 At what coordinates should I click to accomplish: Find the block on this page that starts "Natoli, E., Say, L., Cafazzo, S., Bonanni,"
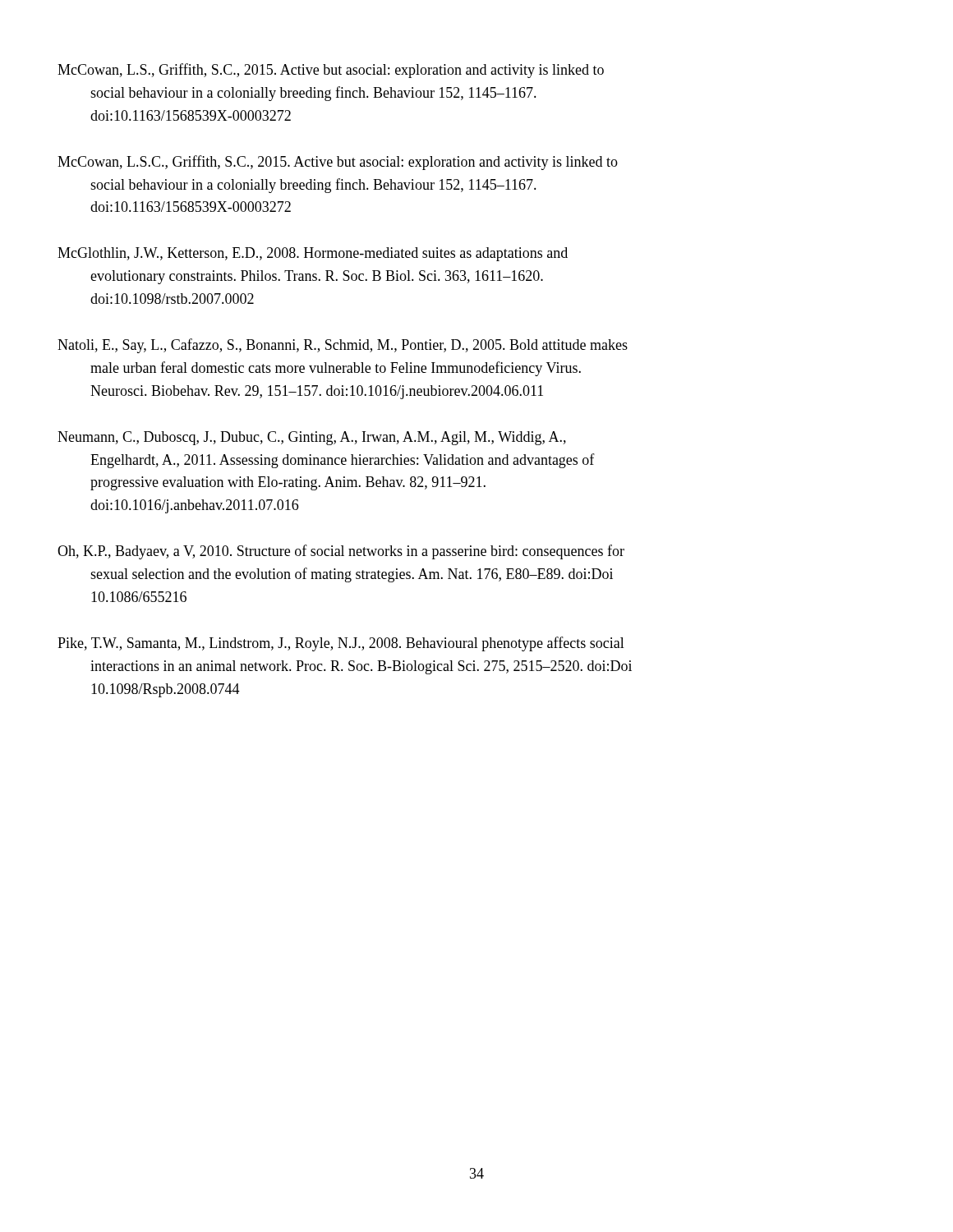[x=476, y=369]
